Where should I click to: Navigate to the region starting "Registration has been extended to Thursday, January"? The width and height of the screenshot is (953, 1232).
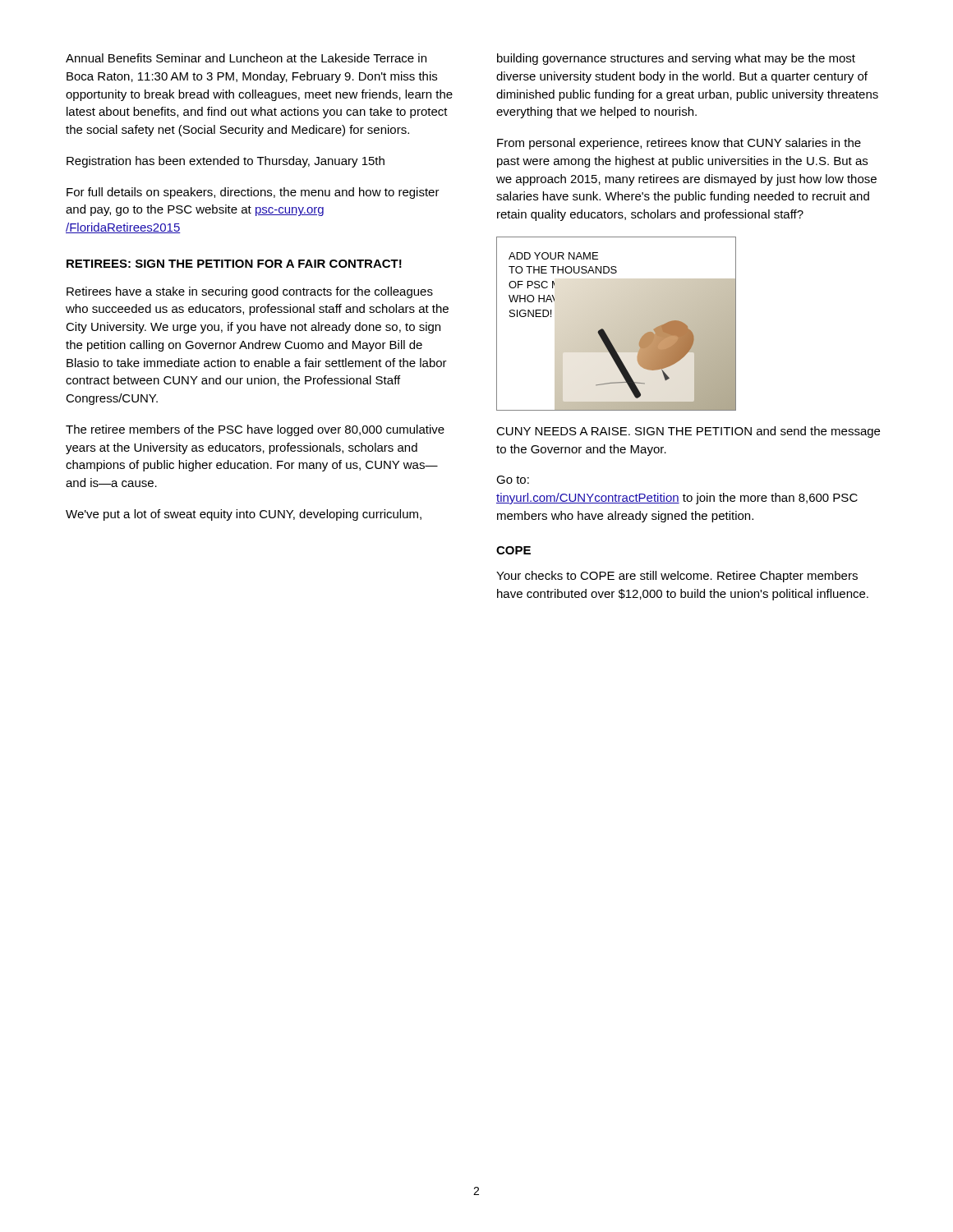coord(261,161)
